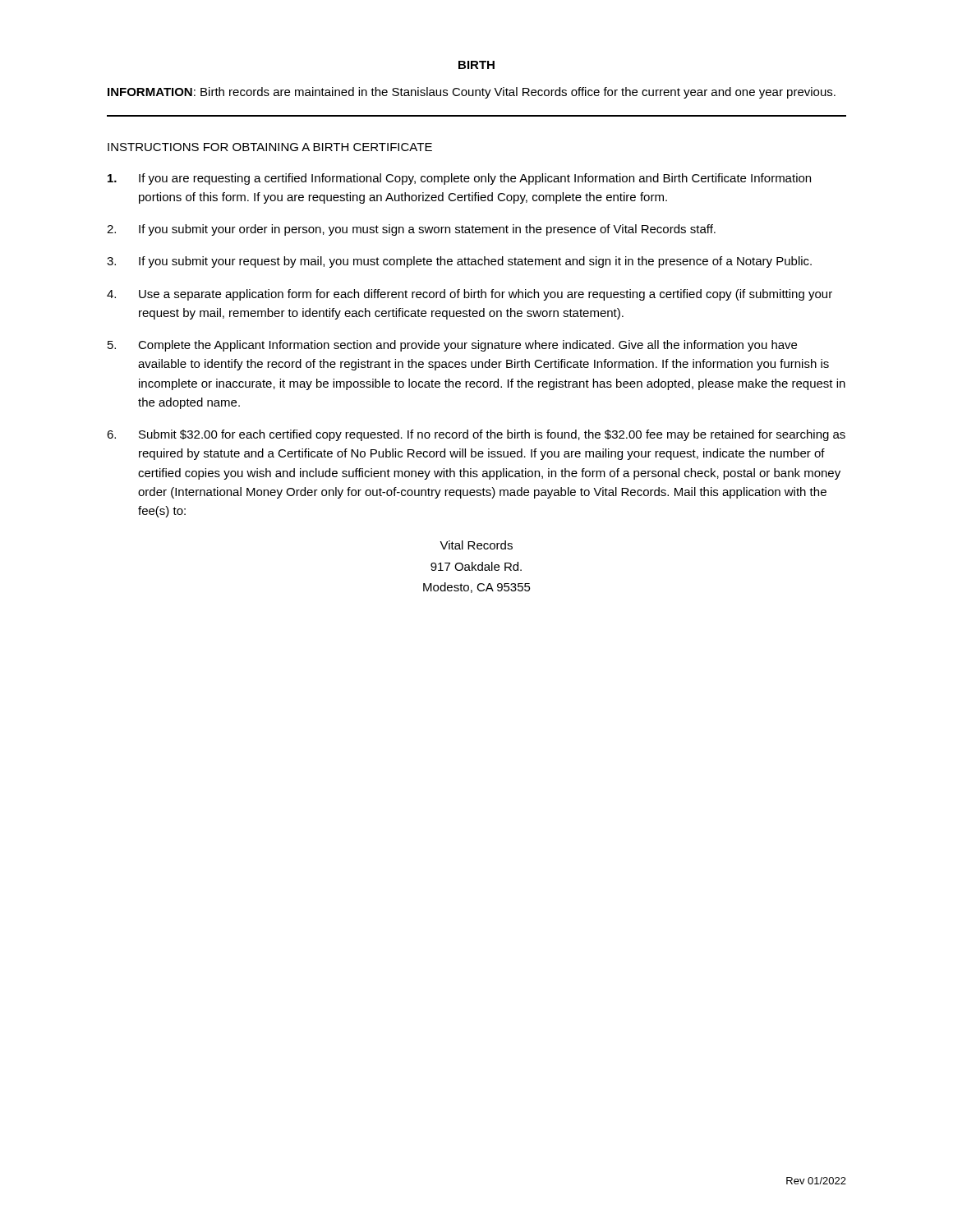The width and height of the screenshot is (953, 1232).
Task: Locate the passage starting "6. Submit $32.00 for each certified copy requested."
Action: [x=476, y=472]
